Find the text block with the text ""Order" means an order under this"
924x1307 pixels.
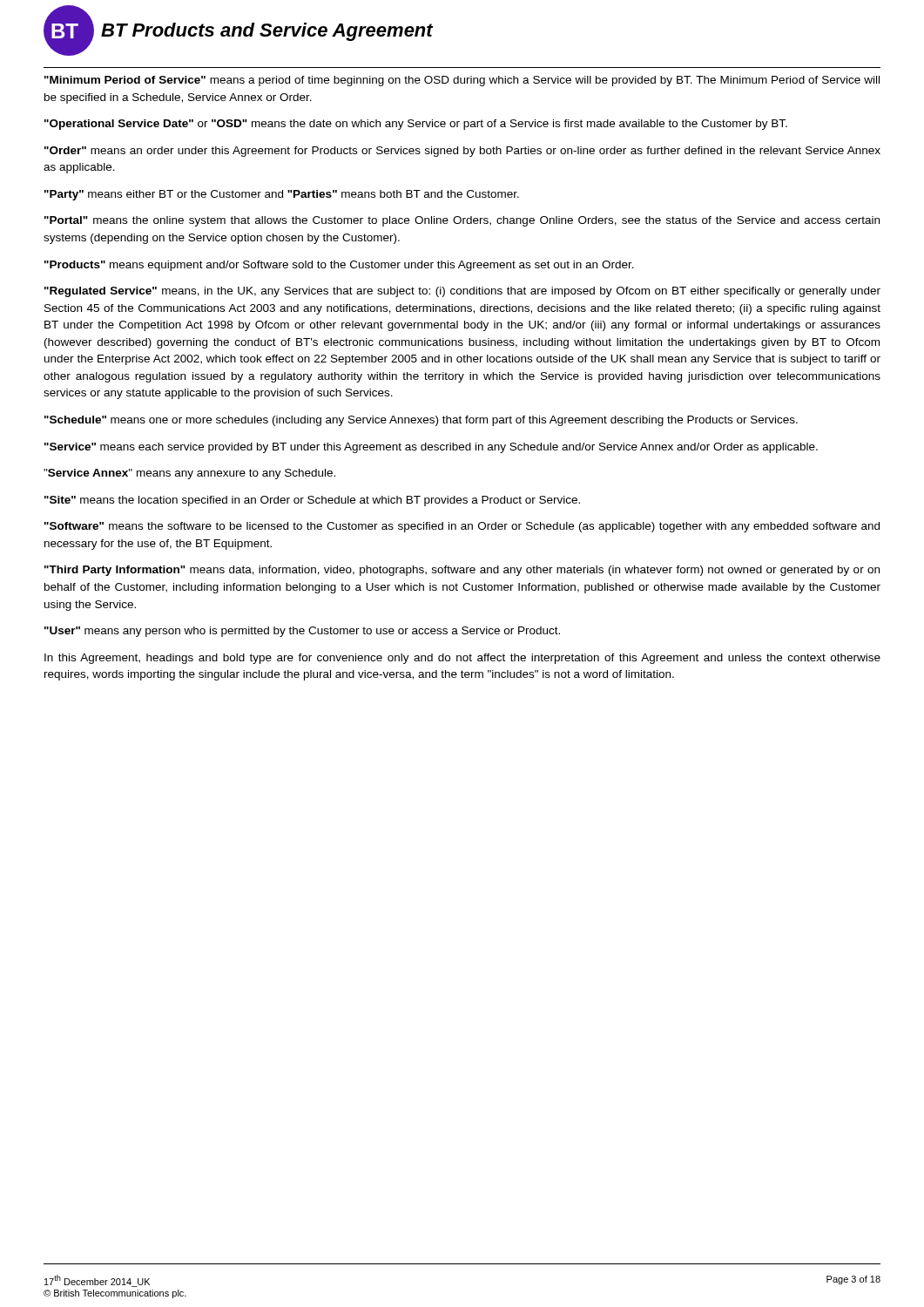point(462,159)
